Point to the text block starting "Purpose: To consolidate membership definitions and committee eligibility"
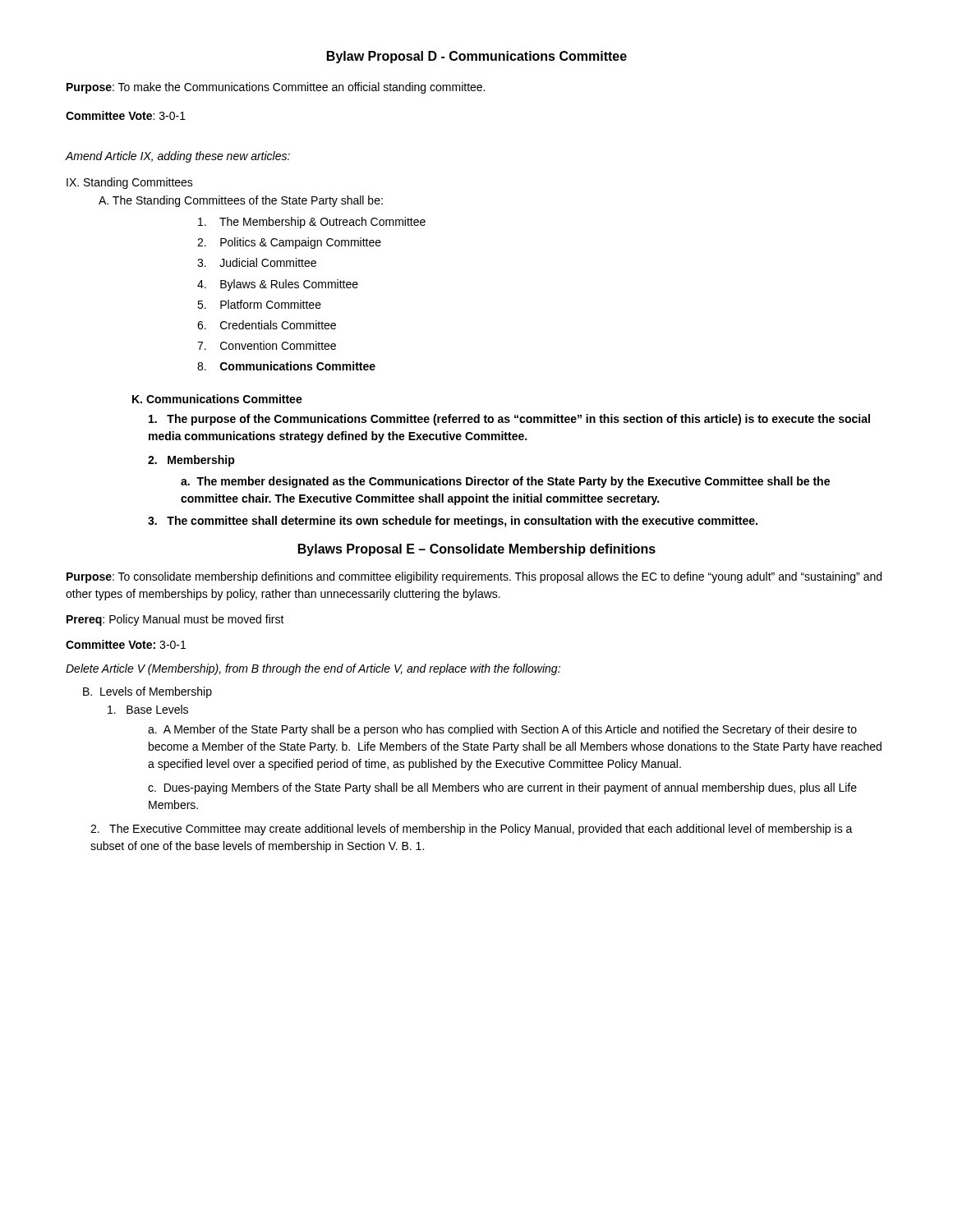Screen dimensions: 1232x953 click(x=474, y=585)
